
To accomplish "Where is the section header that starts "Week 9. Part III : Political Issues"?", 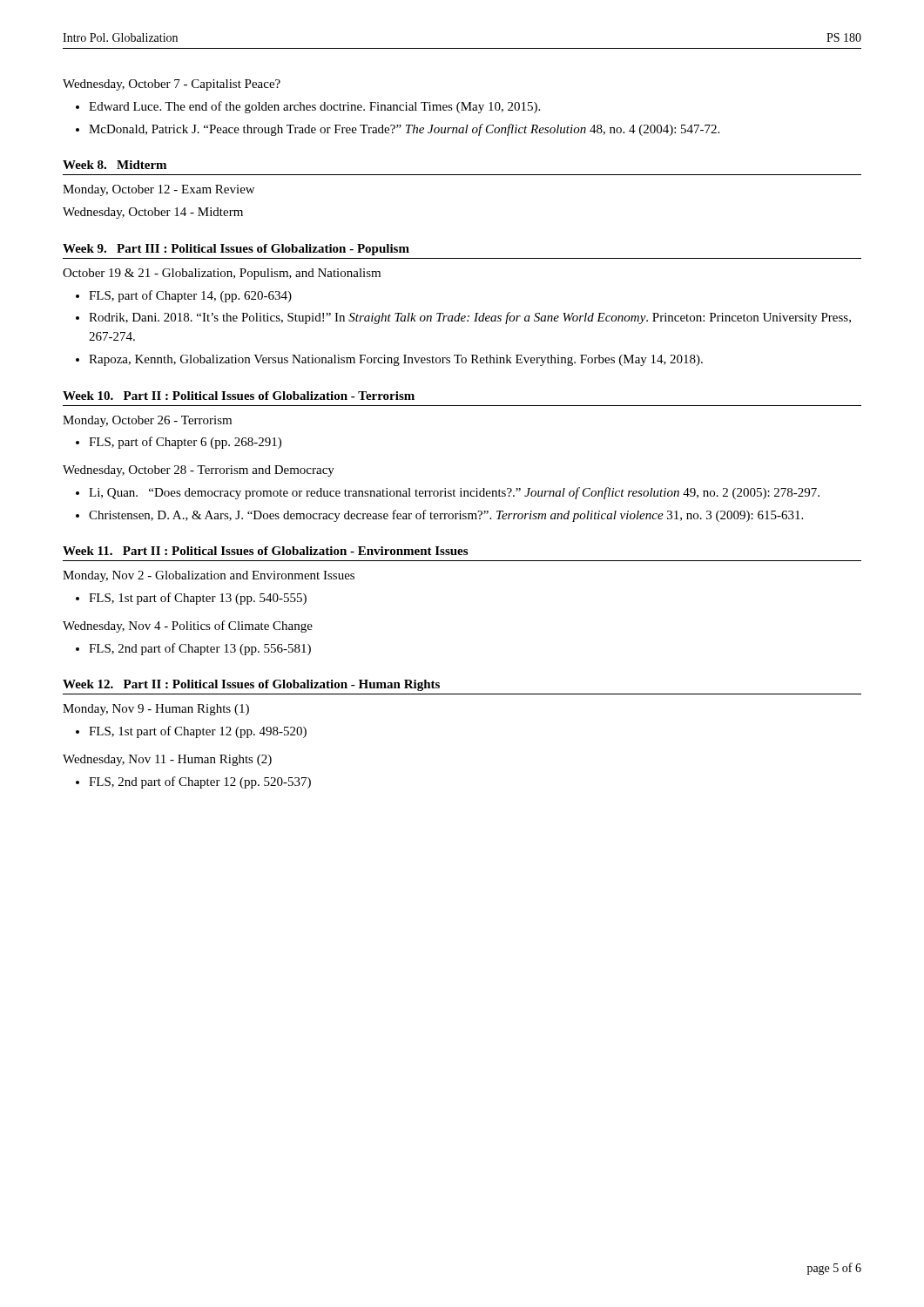I will click(x=236, y=248).
